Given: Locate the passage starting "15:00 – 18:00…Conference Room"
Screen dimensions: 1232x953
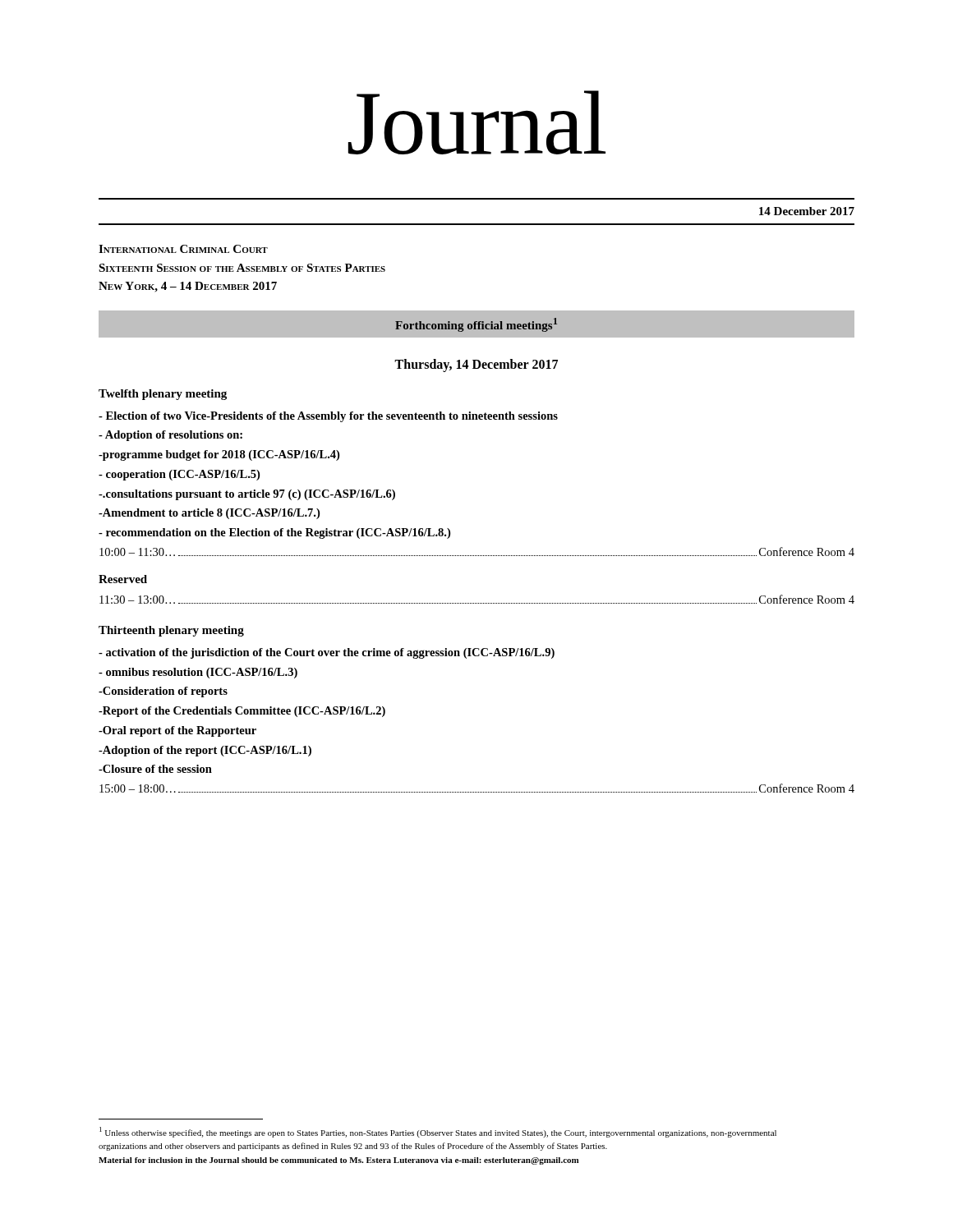Looking at the screenshot, I should pos(476,789).
